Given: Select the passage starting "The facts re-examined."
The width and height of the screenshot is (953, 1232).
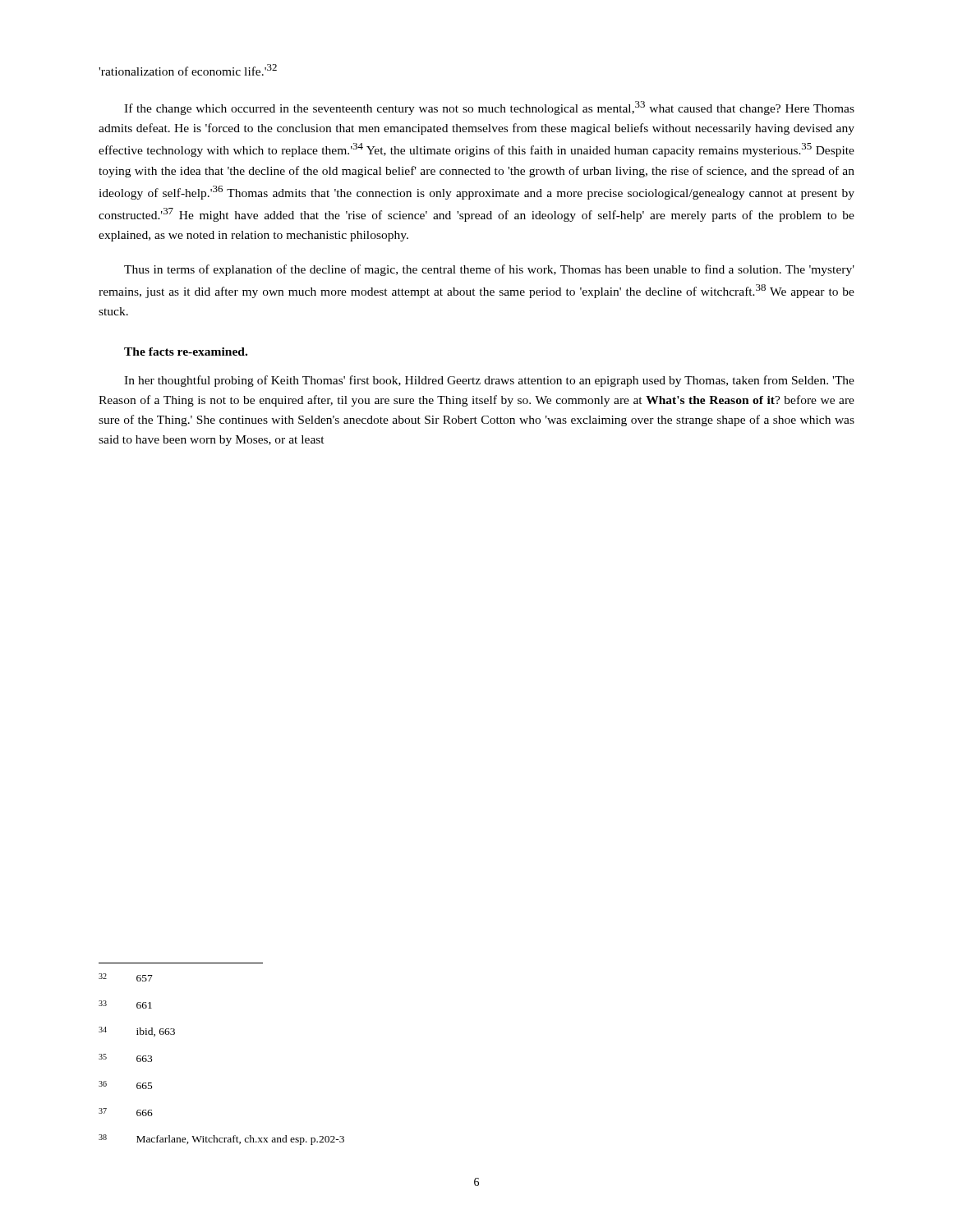Looking at the screenshot, I should click(x=186, y=351).
